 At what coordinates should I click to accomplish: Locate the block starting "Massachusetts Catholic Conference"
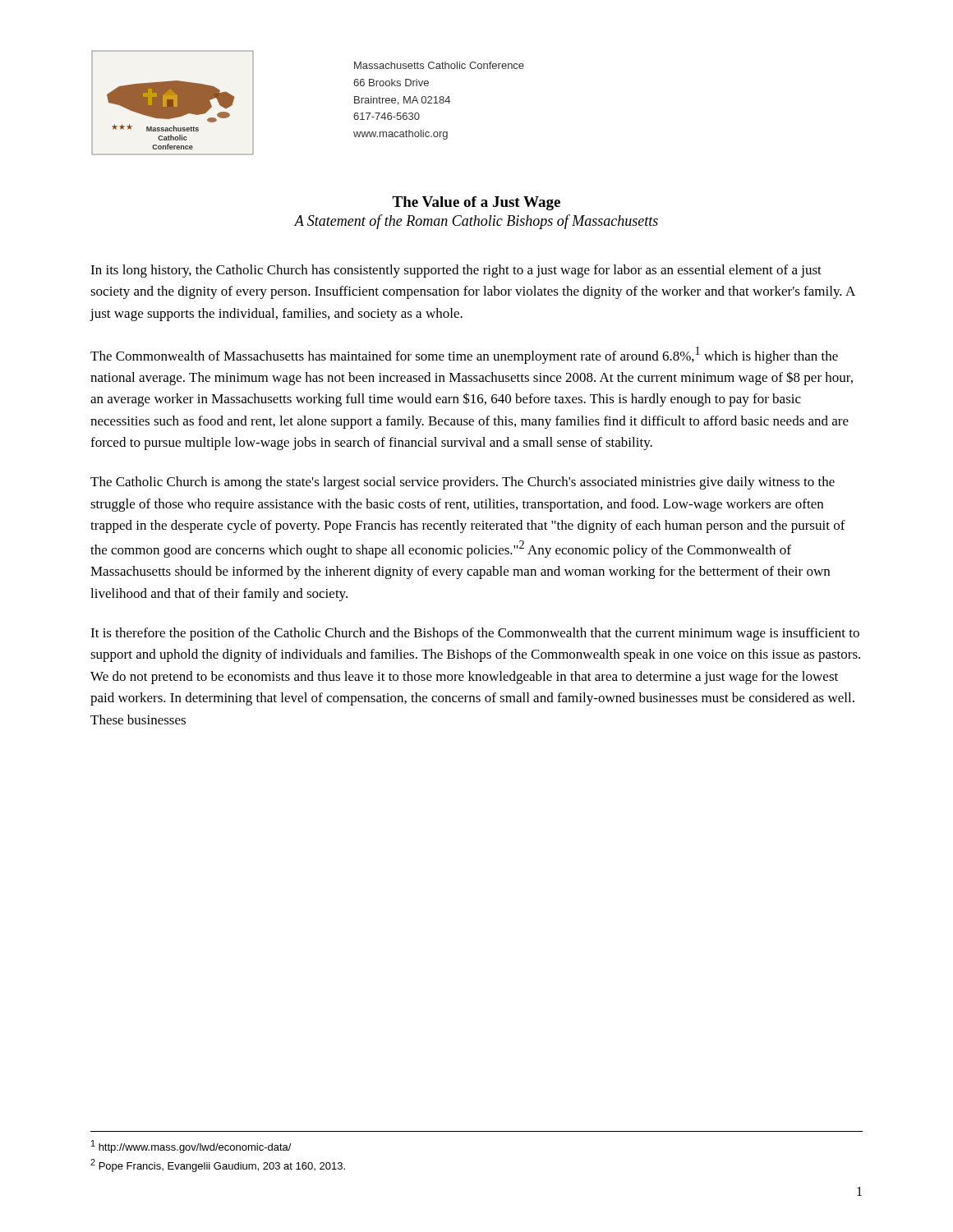click(439, 99)
